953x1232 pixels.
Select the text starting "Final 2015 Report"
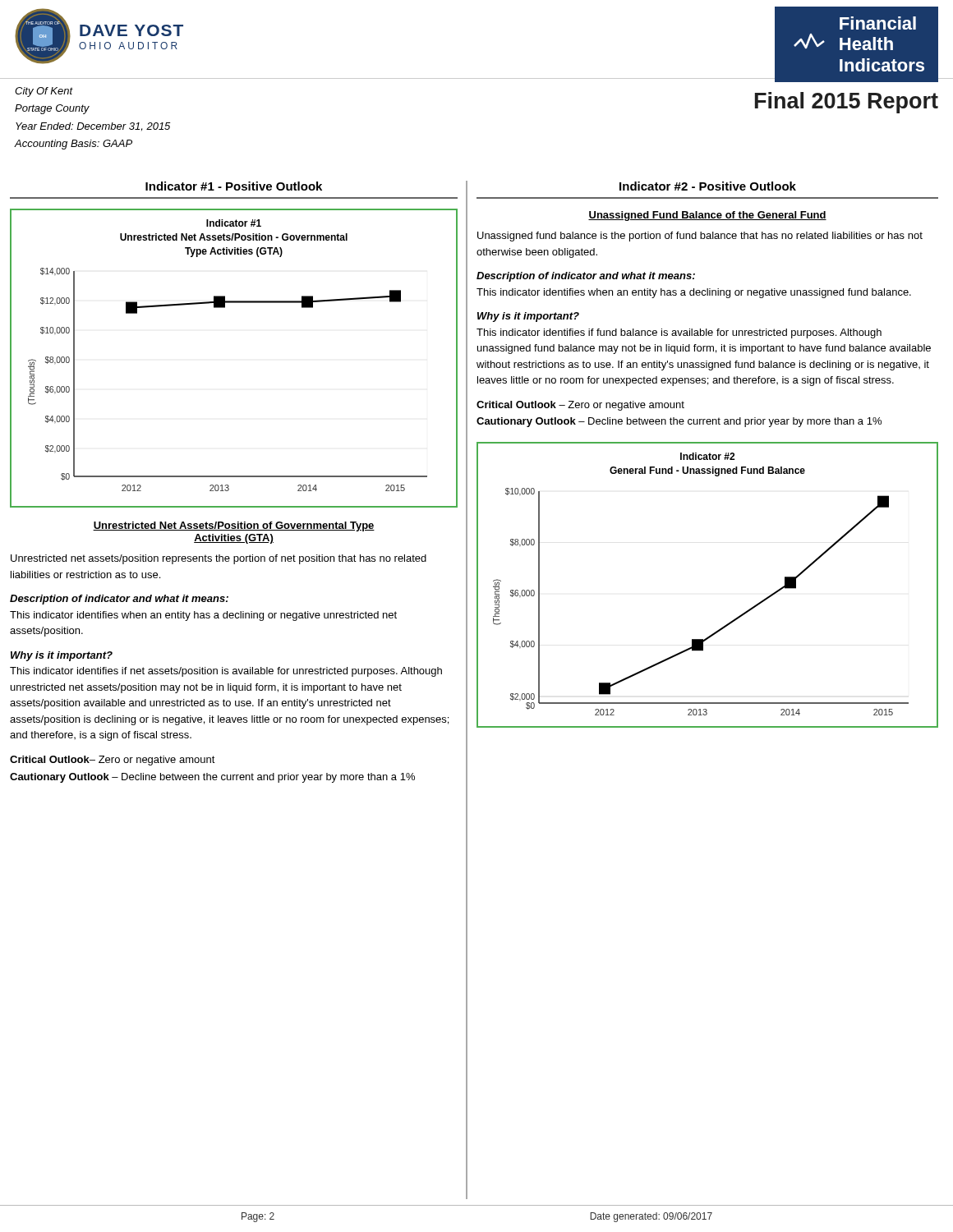[846, 101]
